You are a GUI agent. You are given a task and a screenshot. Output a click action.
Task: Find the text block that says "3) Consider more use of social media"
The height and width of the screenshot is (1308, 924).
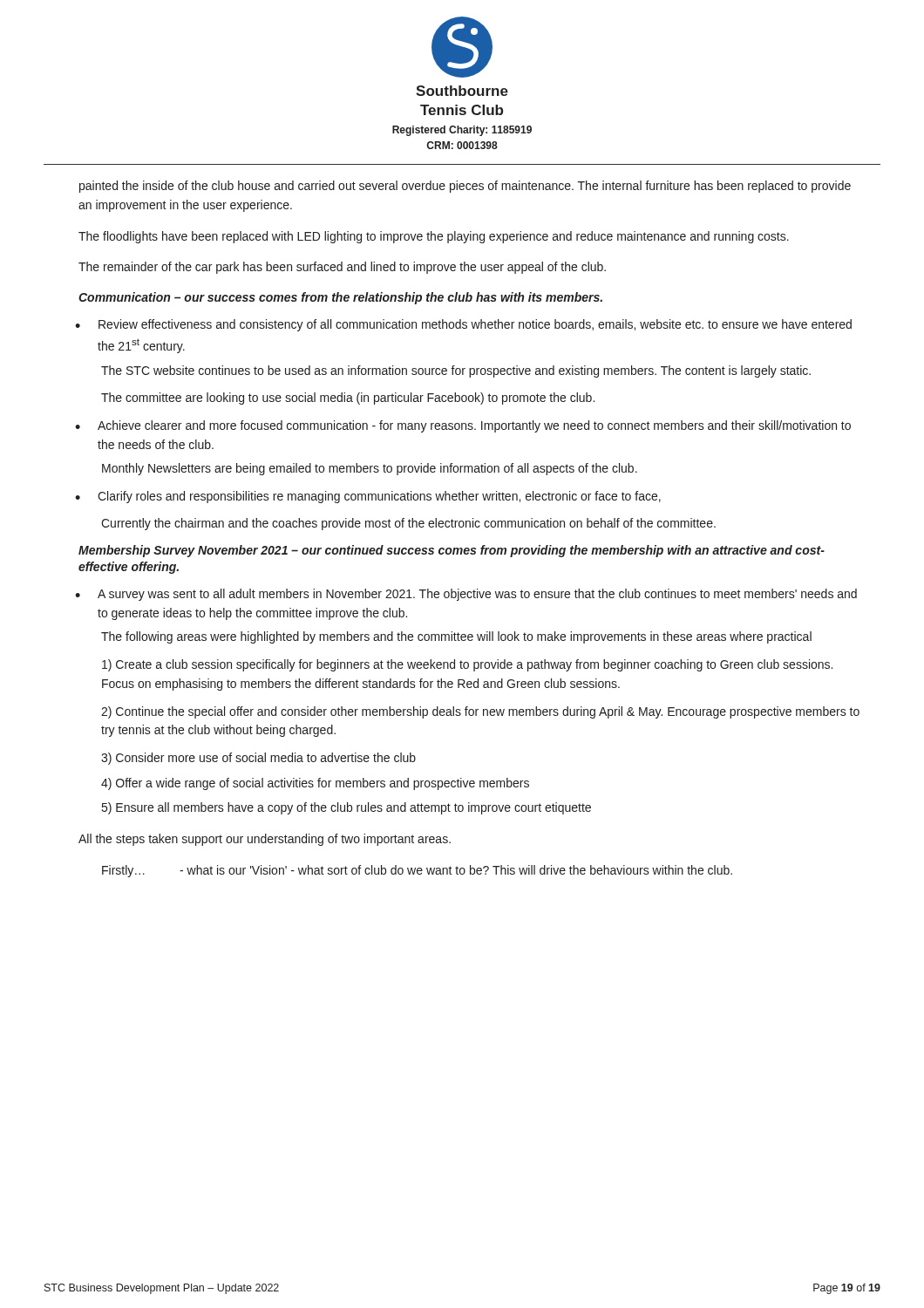click(x=258, y=758)
